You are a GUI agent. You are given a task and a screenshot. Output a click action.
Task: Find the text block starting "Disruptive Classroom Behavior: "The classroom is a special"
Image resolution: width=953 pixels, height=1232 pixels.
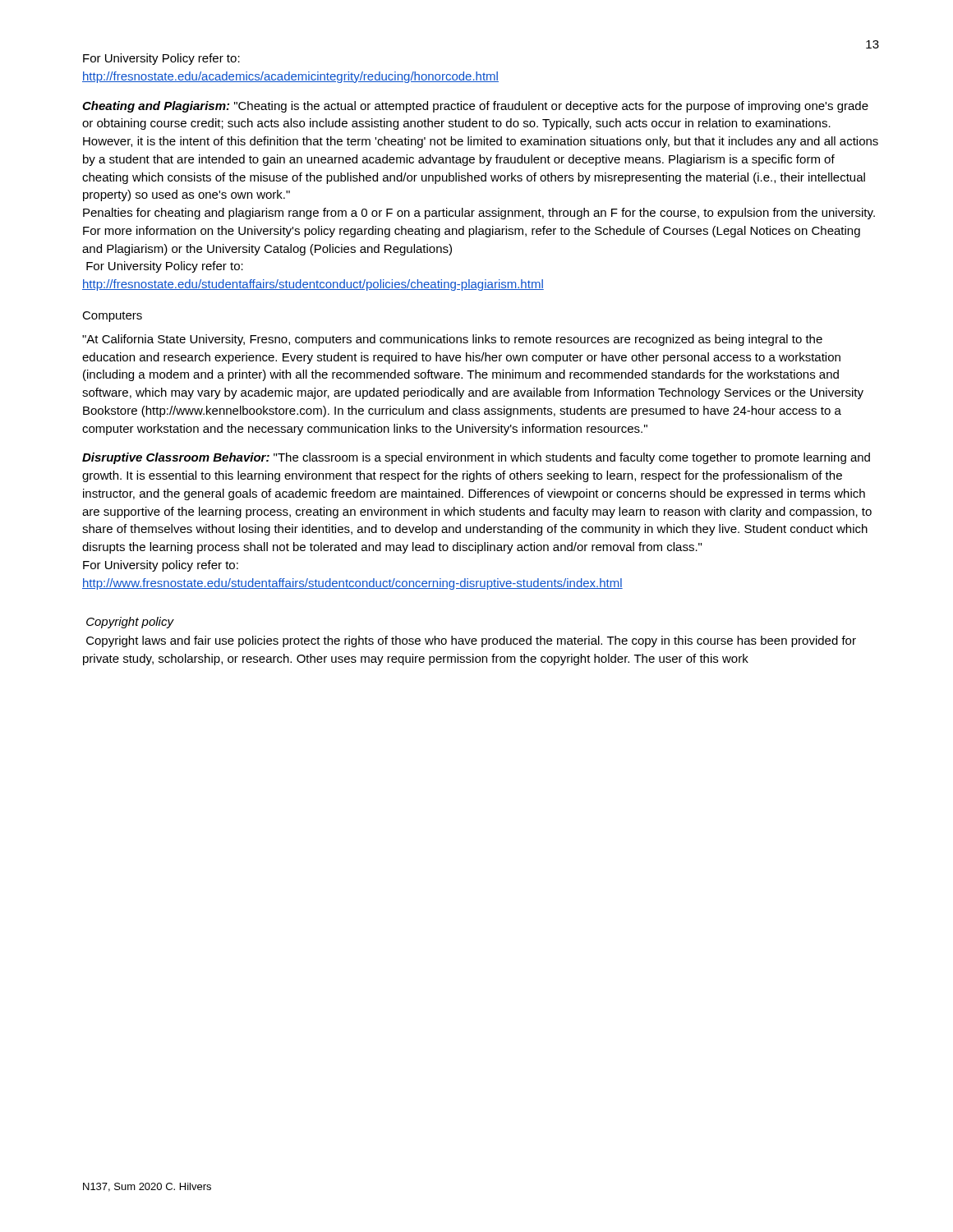tap(481, 520)
